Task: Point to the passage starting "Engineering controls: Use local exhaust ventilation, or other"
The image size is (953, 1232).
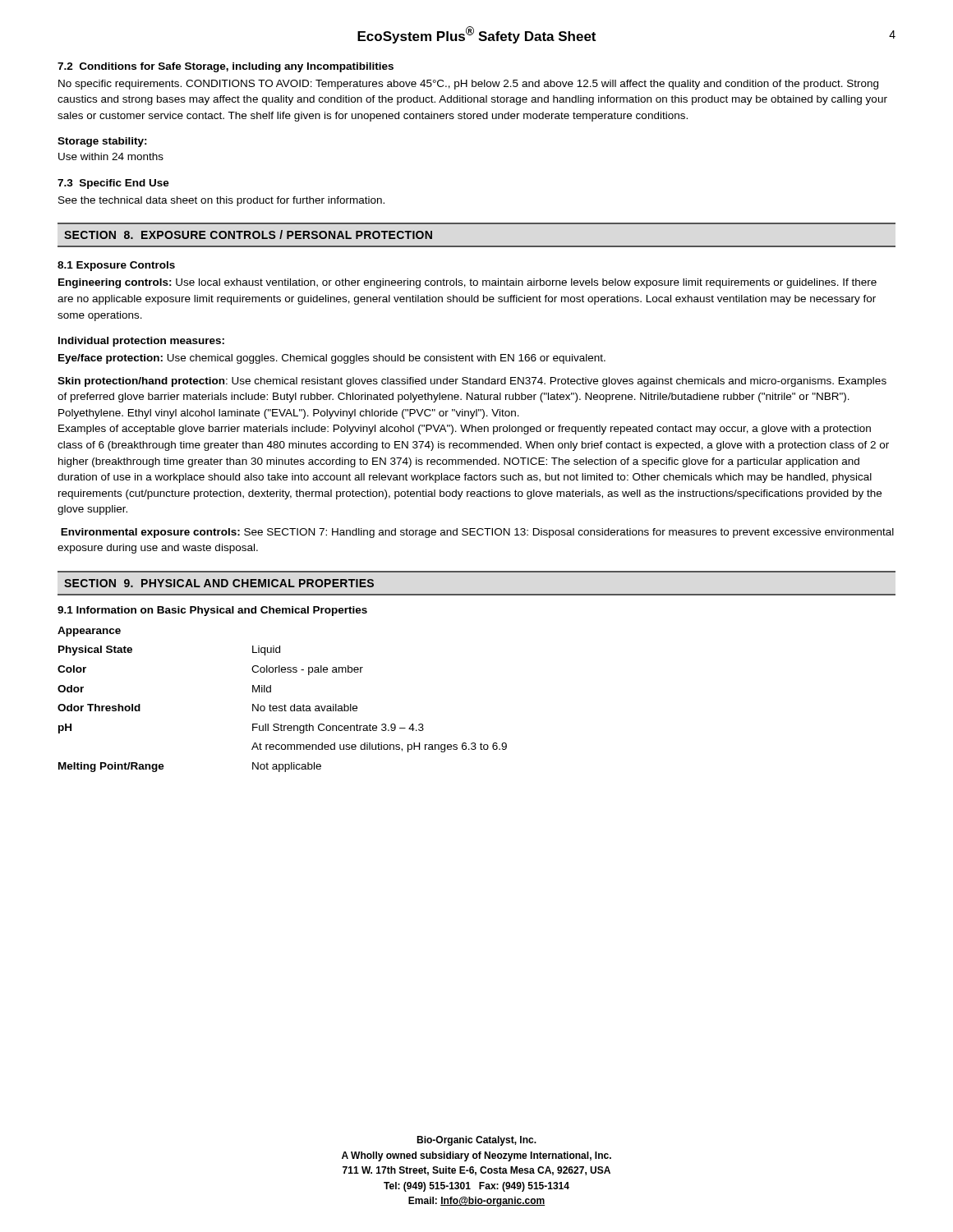Action: (467, 299)
